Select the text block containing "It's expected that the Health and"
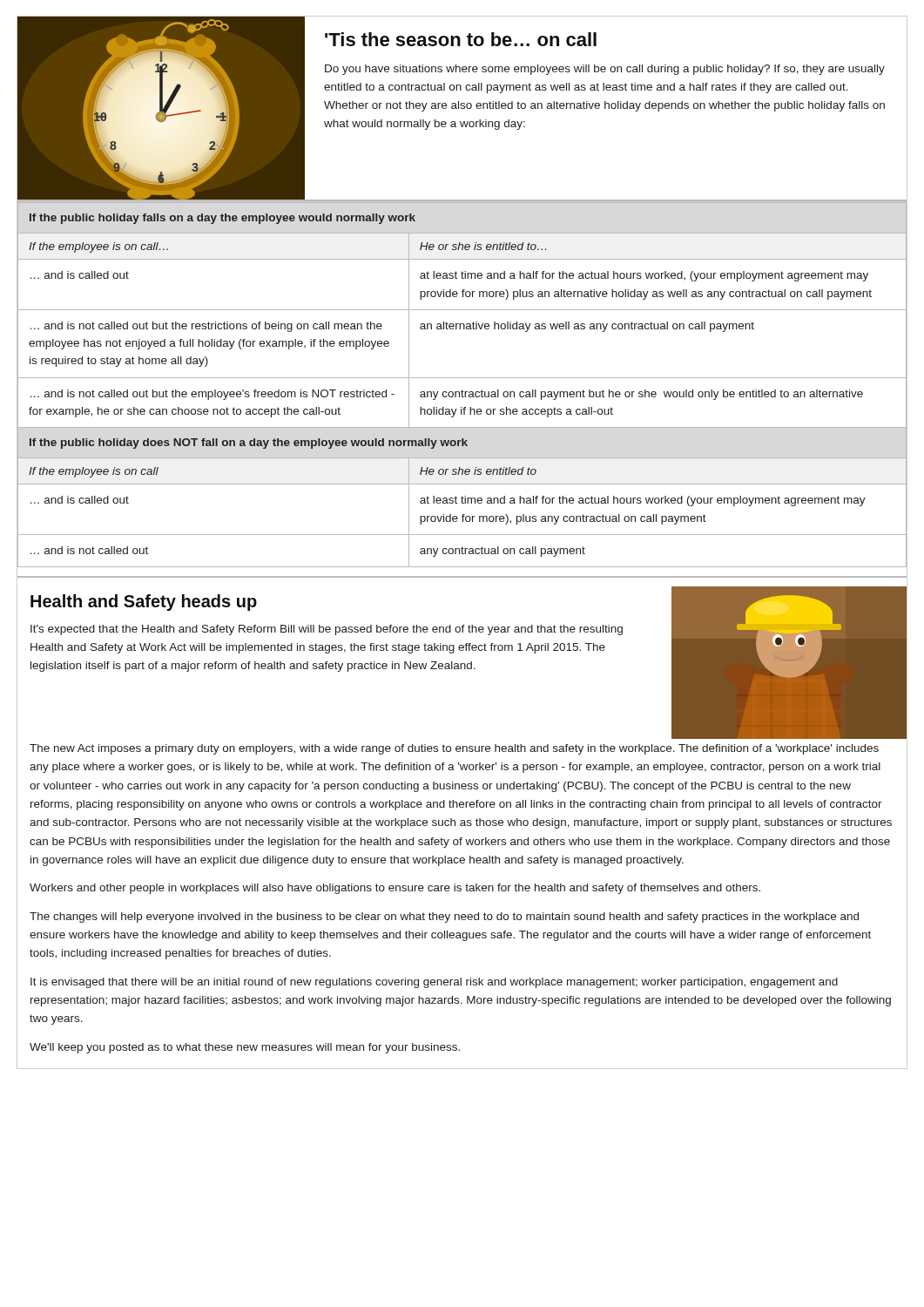This screenshot has height=1307, width=924. tap(326, 647)
